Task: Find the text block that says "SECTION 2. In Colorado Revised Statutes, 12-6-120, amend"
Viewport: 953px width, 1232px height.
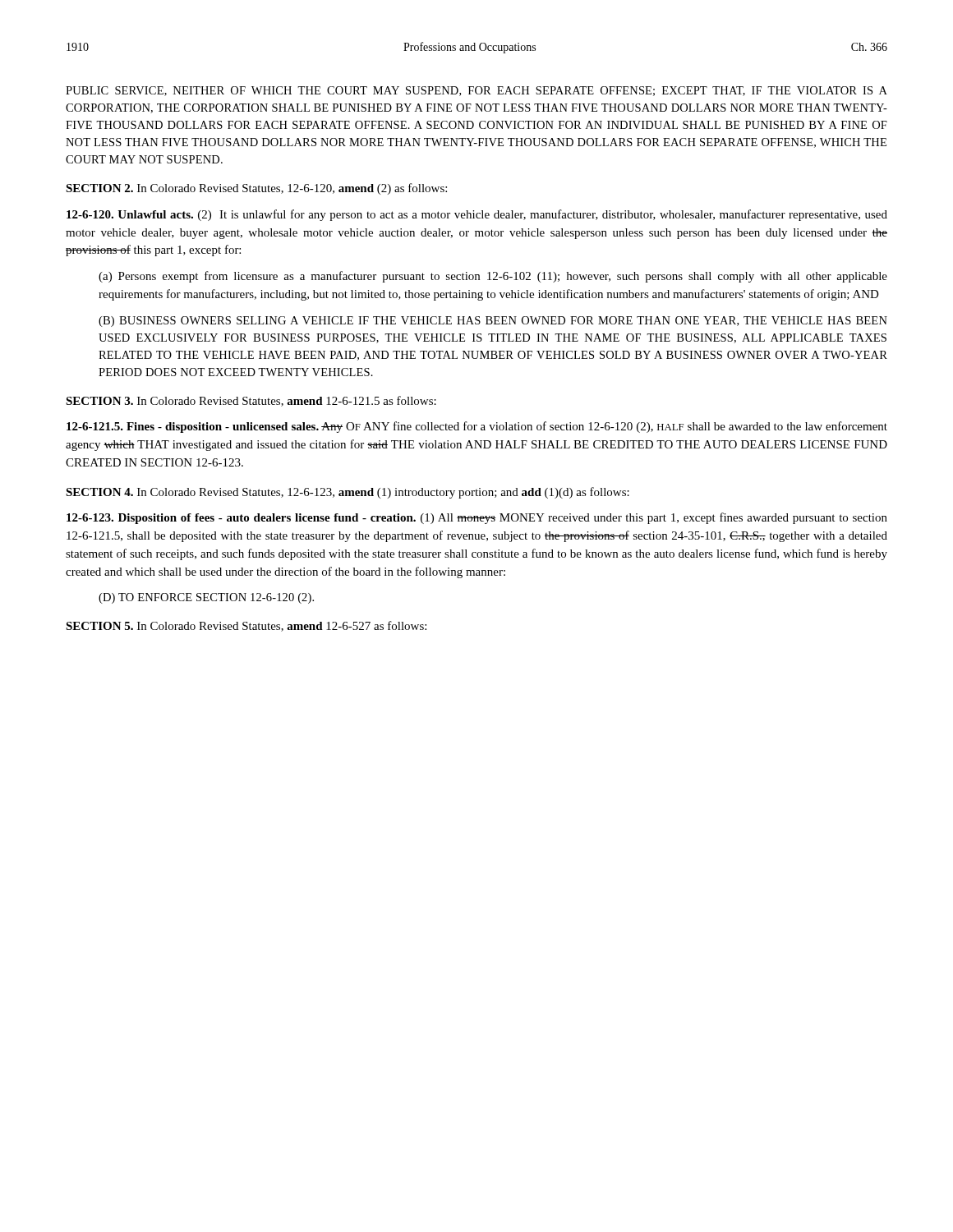Action: tap(257, 188)
